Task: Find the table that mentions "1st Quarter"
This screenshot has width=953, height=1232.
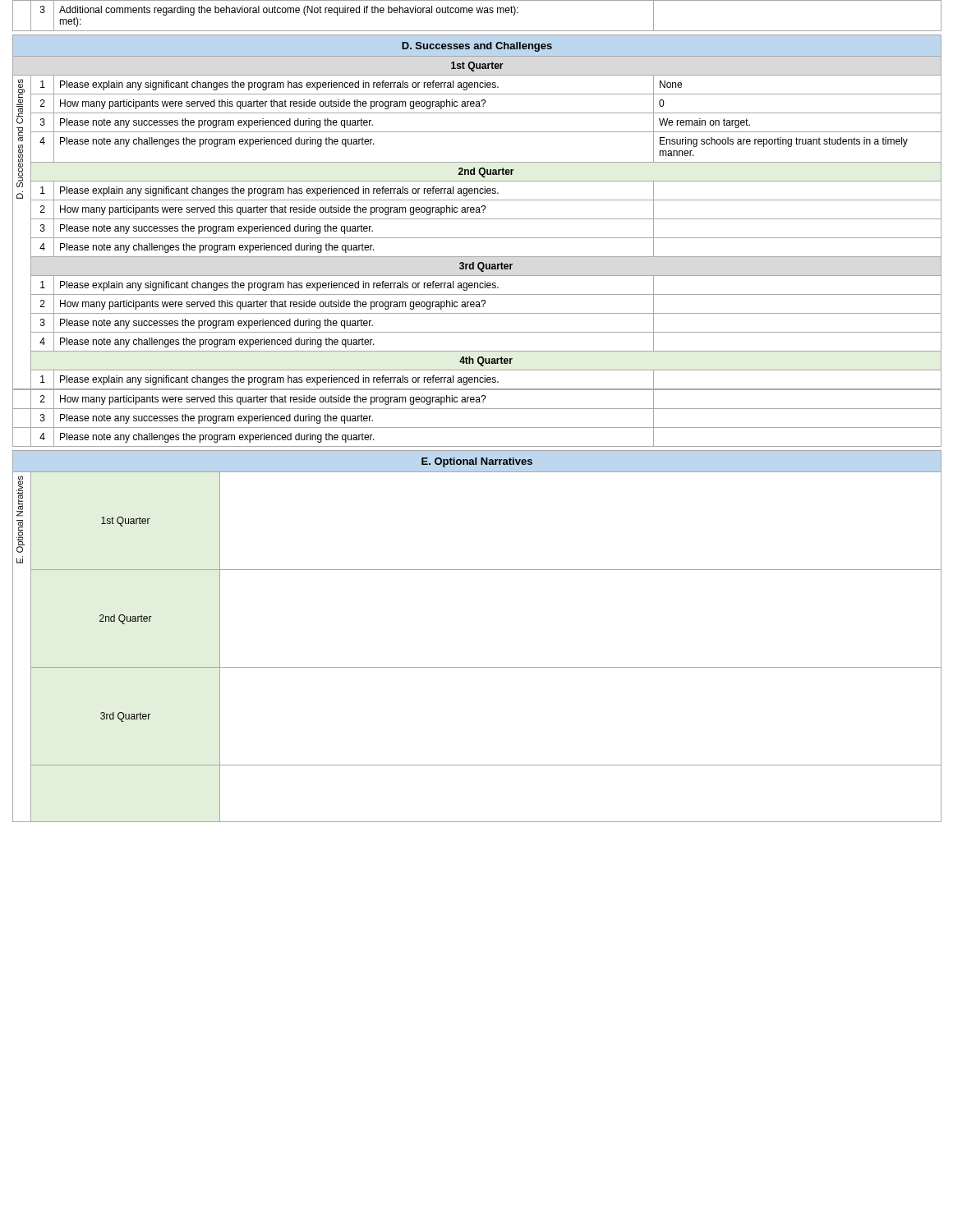Action: pyautogui.click(x=476, y=212)
